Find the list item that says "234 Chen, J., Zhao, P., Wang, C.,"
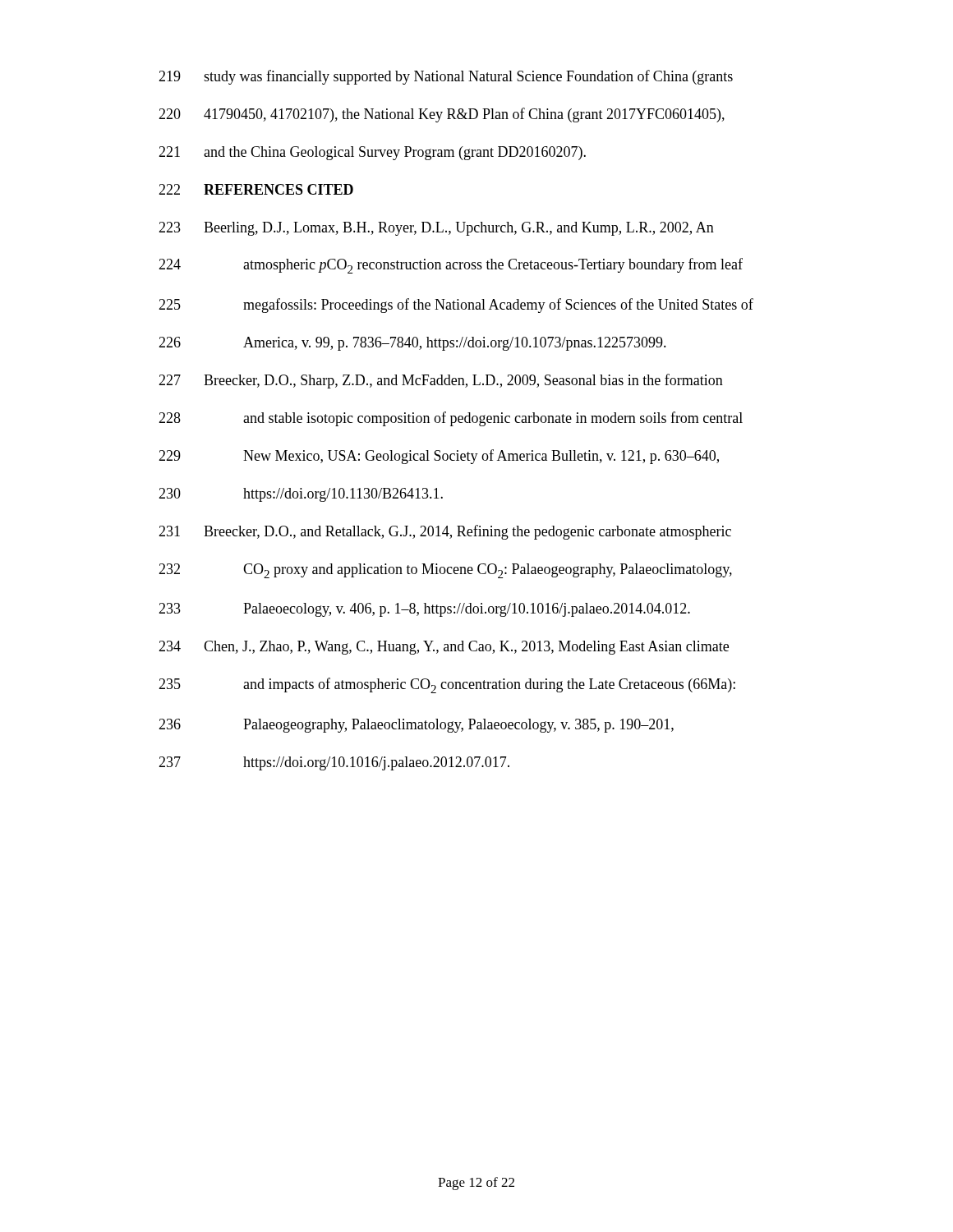953x1232 pixels. (476, 647)
